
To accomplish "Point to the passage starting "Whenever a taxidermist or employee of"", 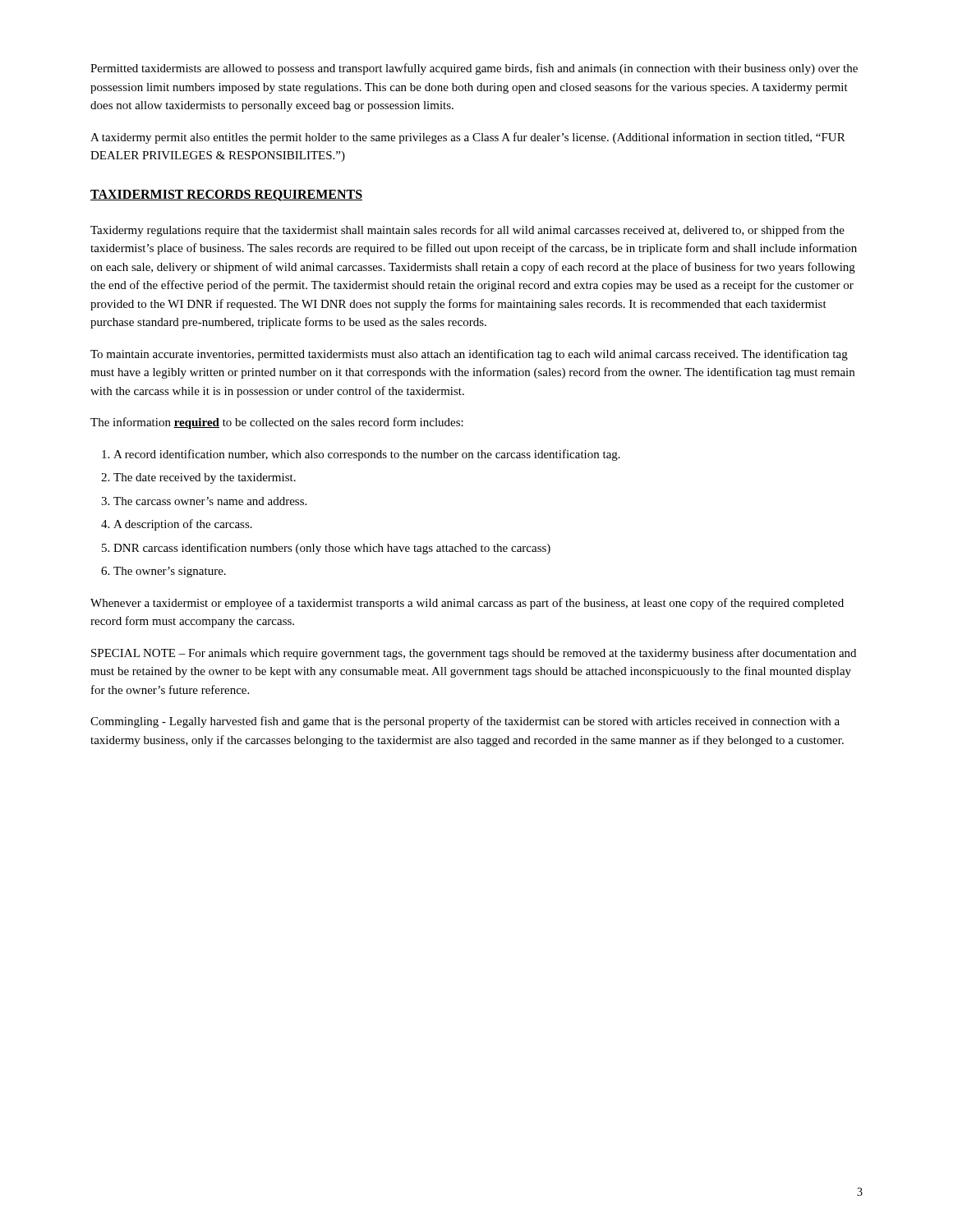I will point(476,612).
